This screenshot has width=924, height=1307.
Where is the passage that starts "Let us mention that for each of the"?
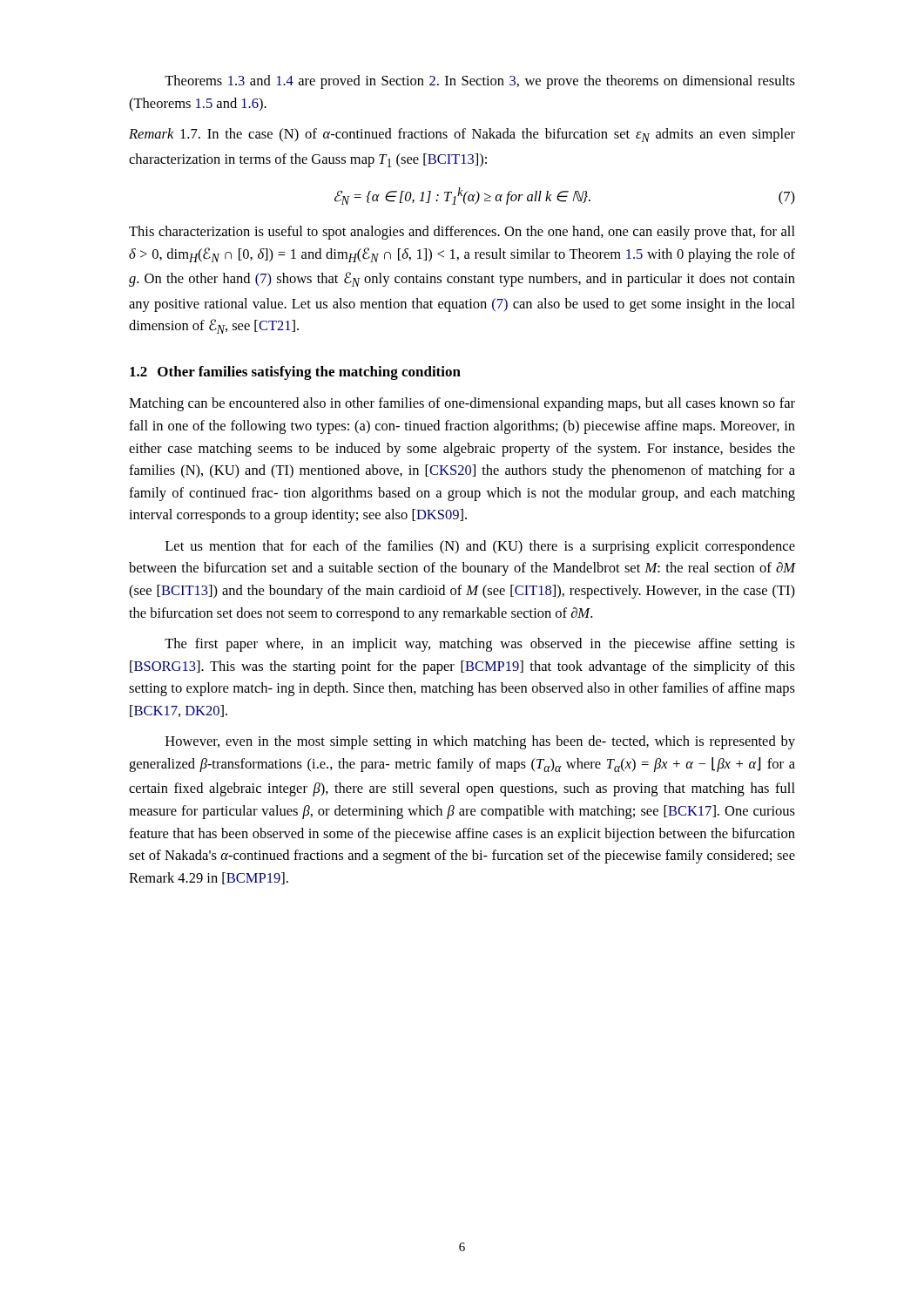click(x=462, y=579)
